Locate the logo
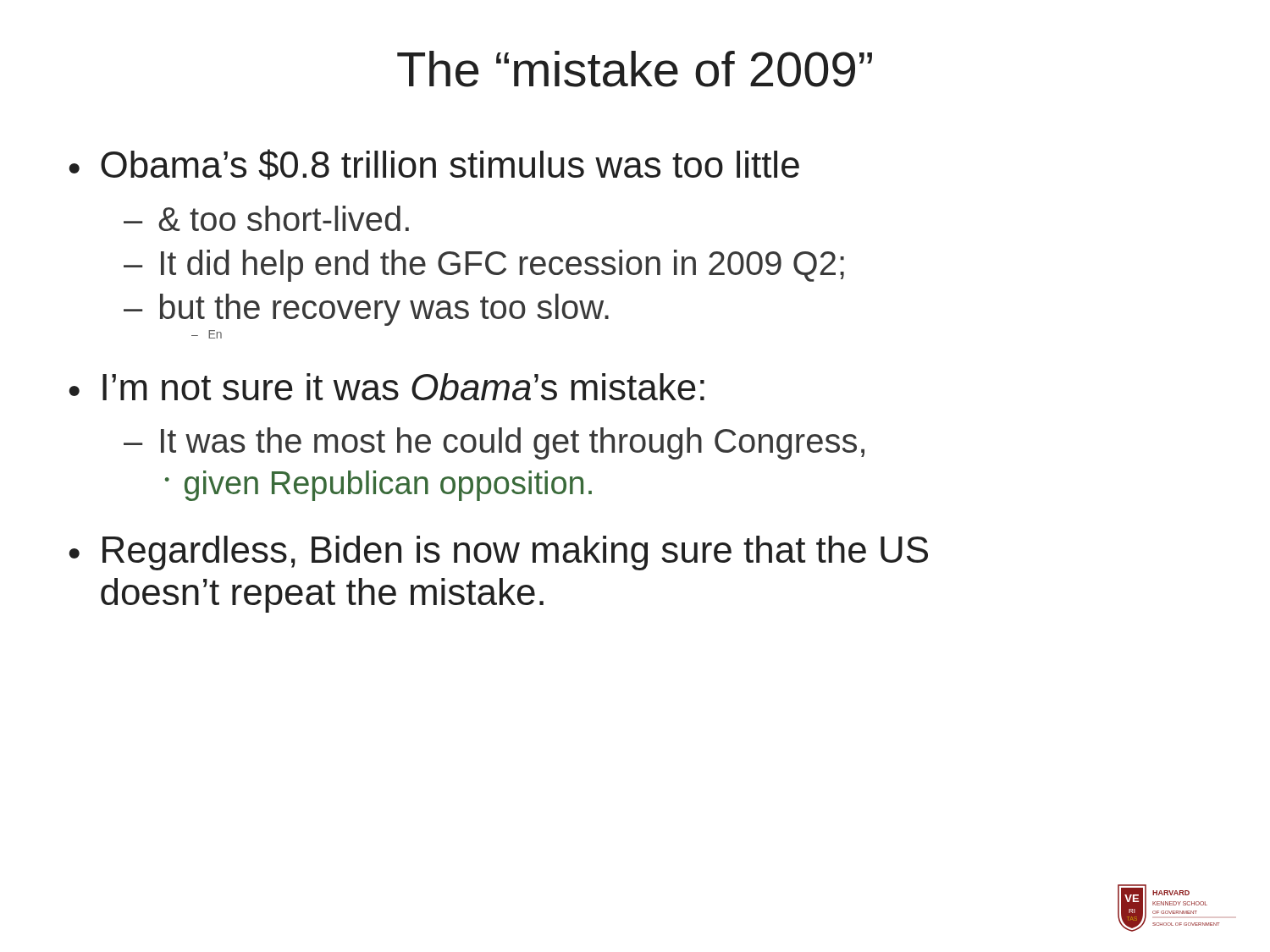Viewport: 1270px width, 952px height. pos(1177,908)
